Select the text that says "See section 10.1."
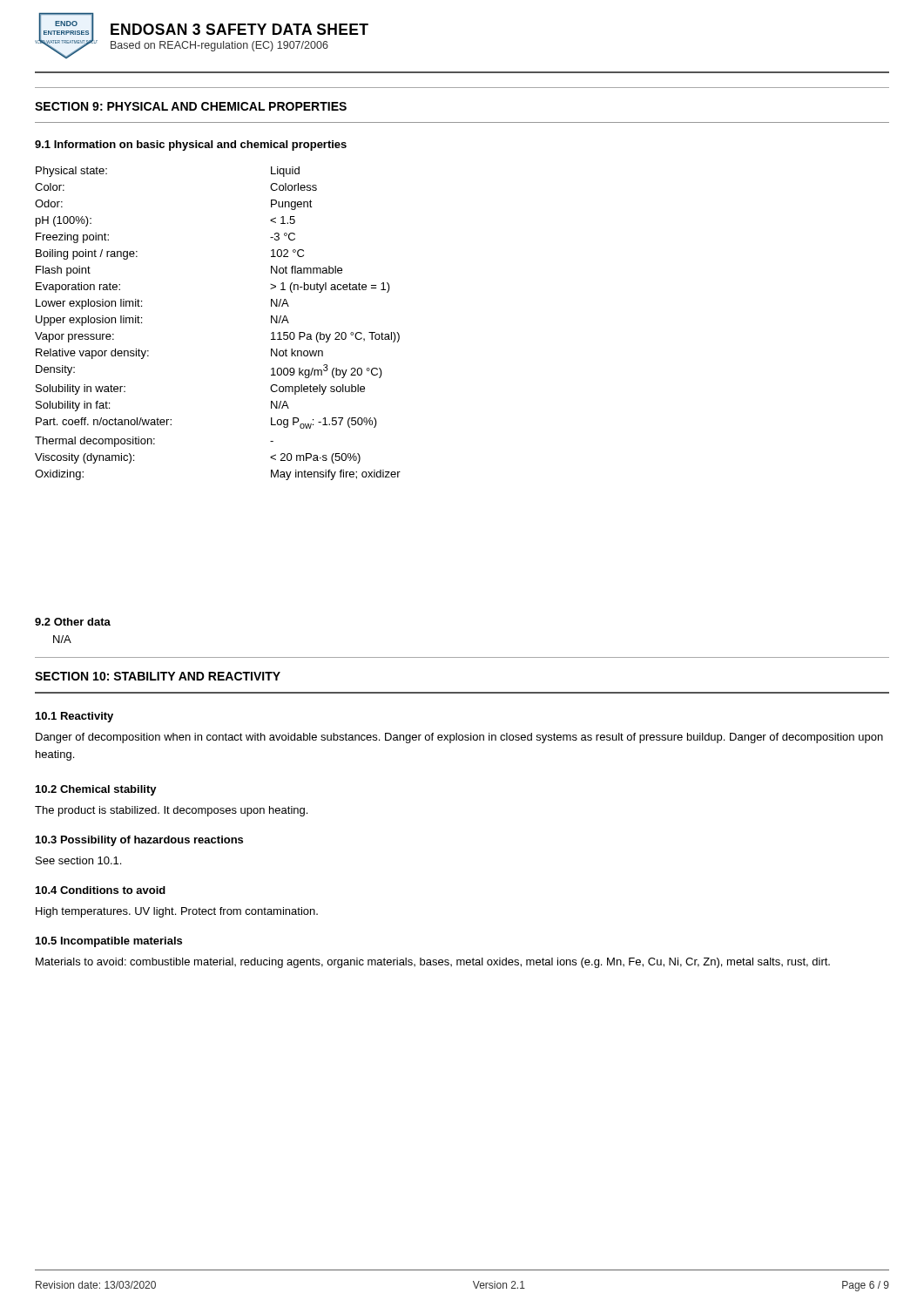 (79, 860)
